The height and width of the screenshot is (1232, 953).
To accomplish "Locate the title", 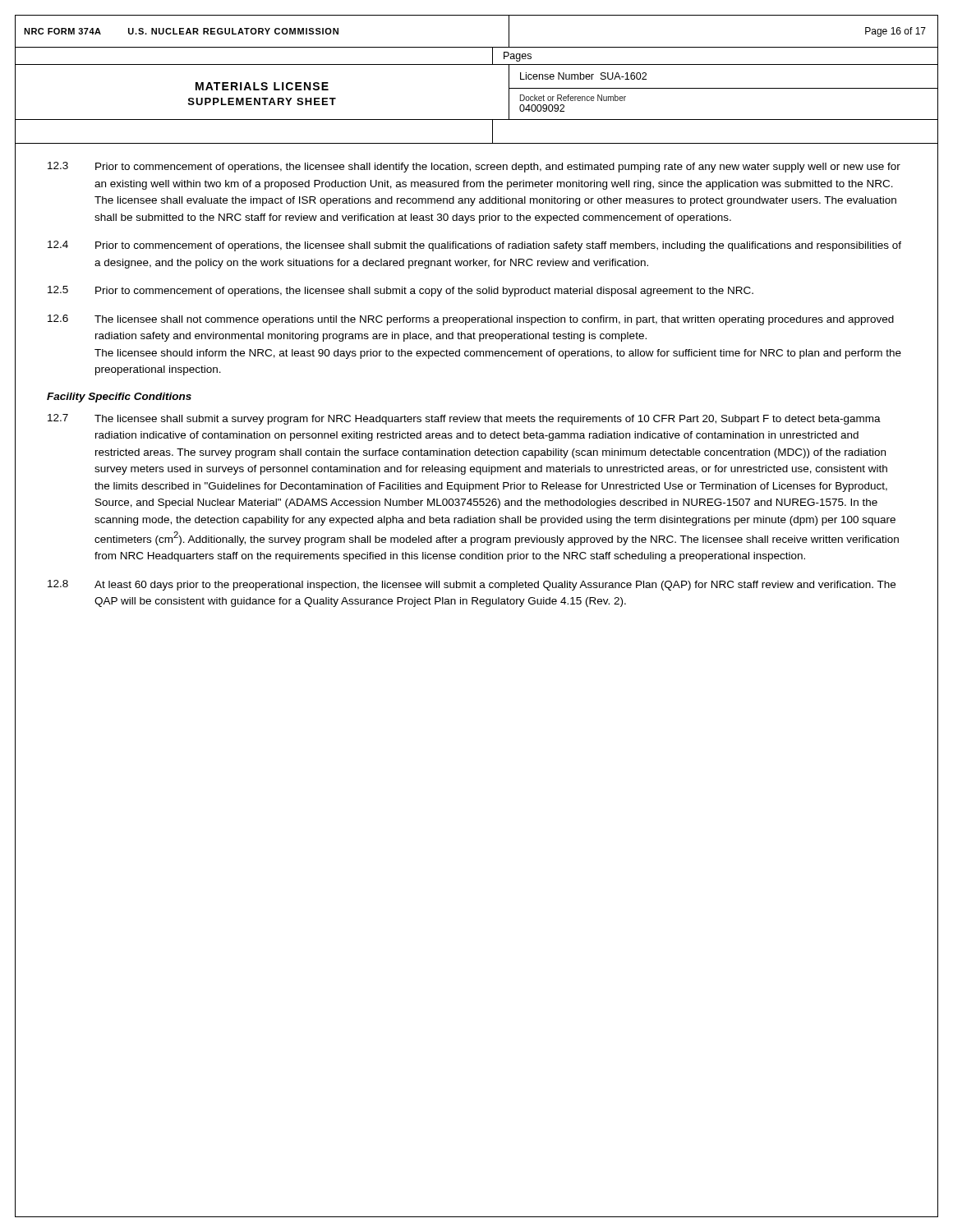I will (262, 94).
